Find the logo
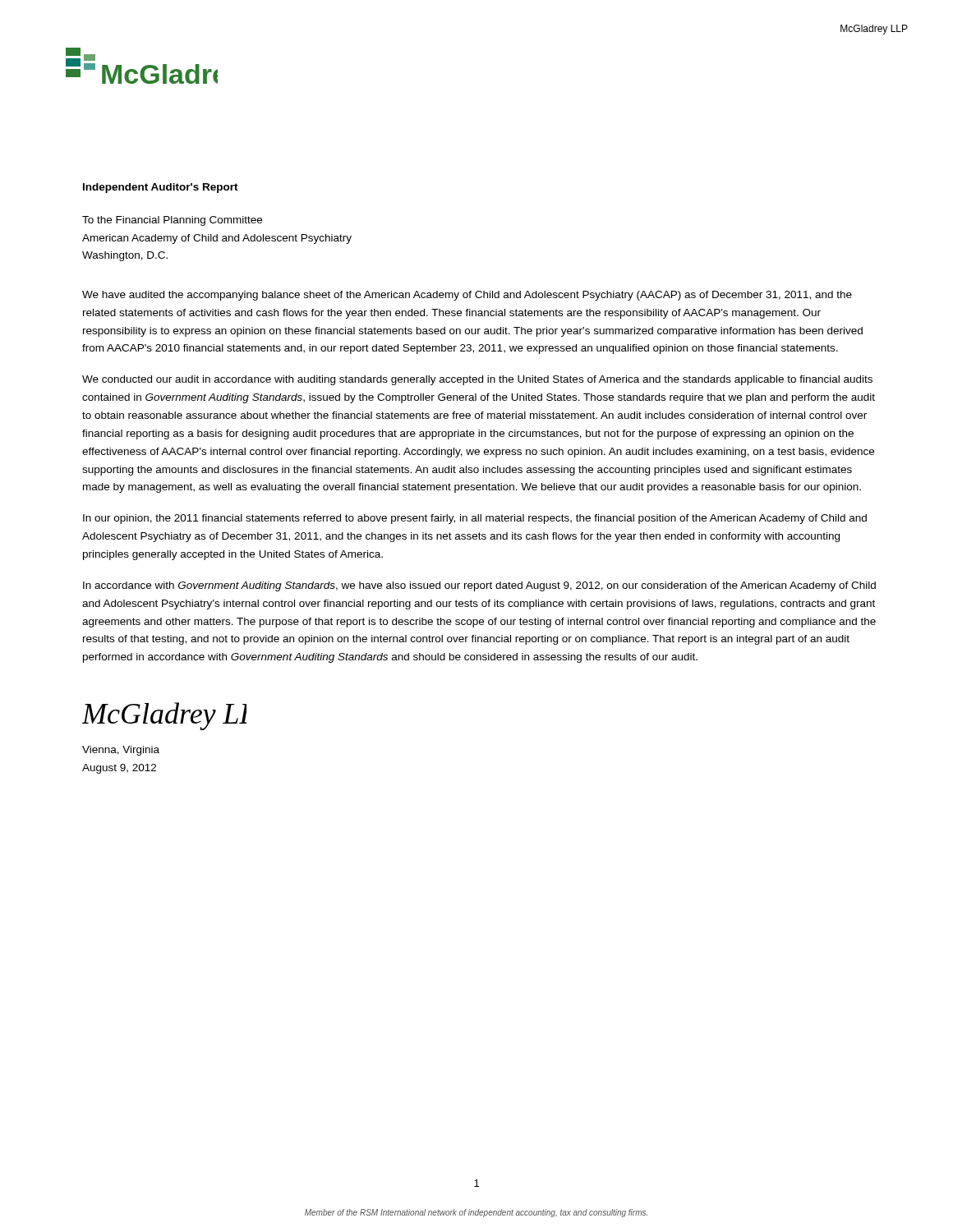953x1232 pixels. (142, 73)
